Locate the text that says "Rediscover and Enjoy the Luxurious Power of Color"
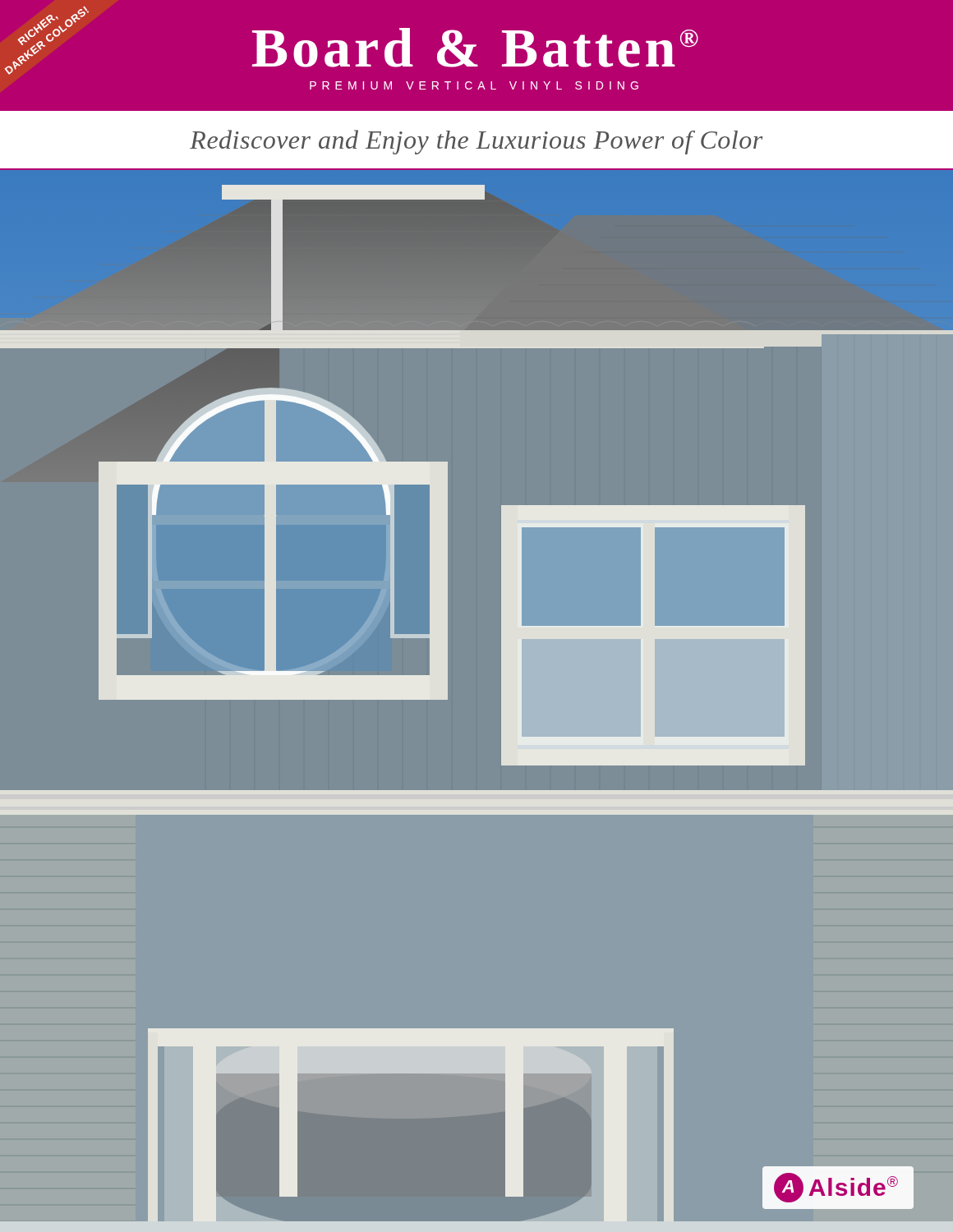Viewport: 953px width, 1232px height. [476, 139]
